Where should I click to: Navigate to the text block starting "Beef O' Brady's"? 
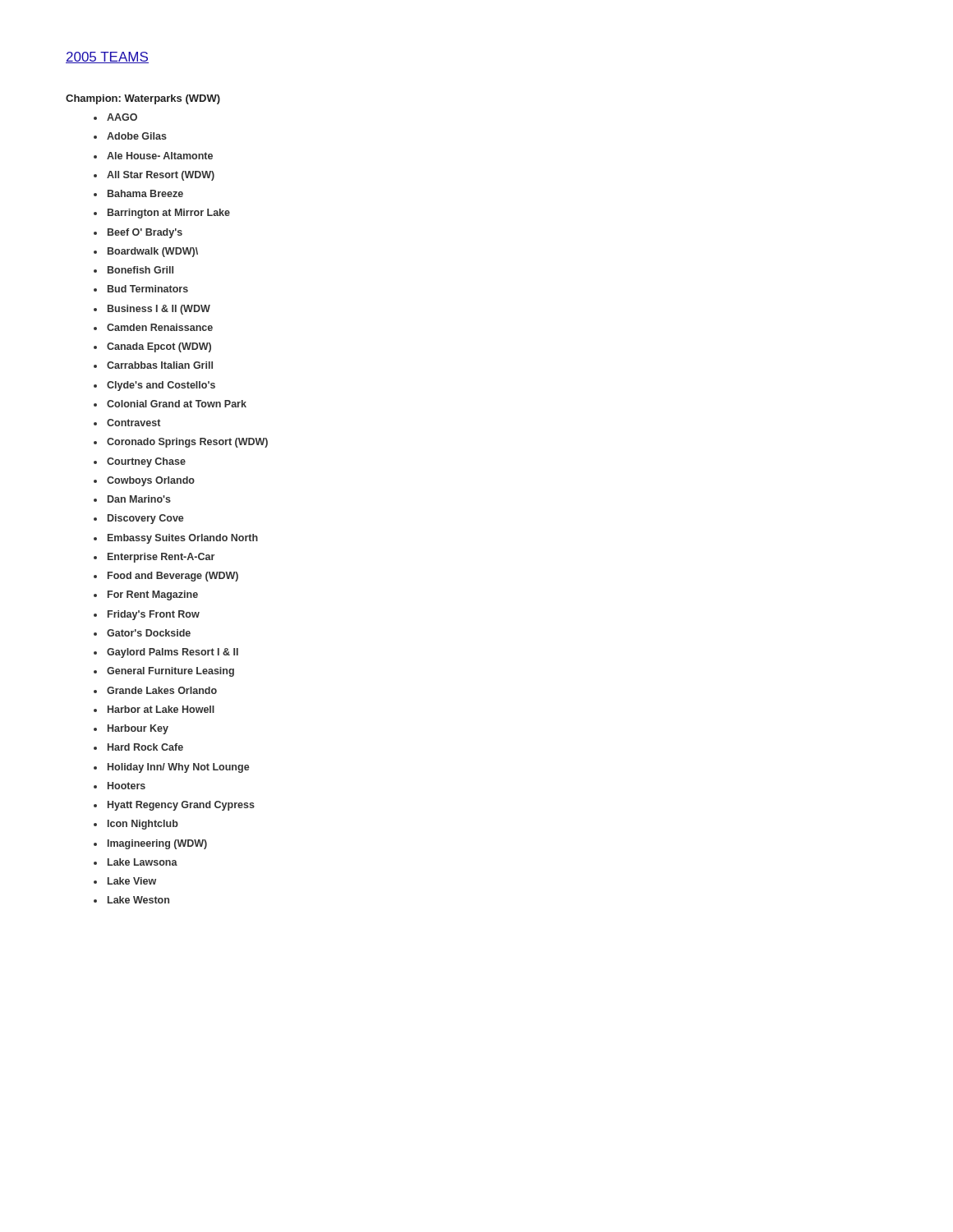138,233
